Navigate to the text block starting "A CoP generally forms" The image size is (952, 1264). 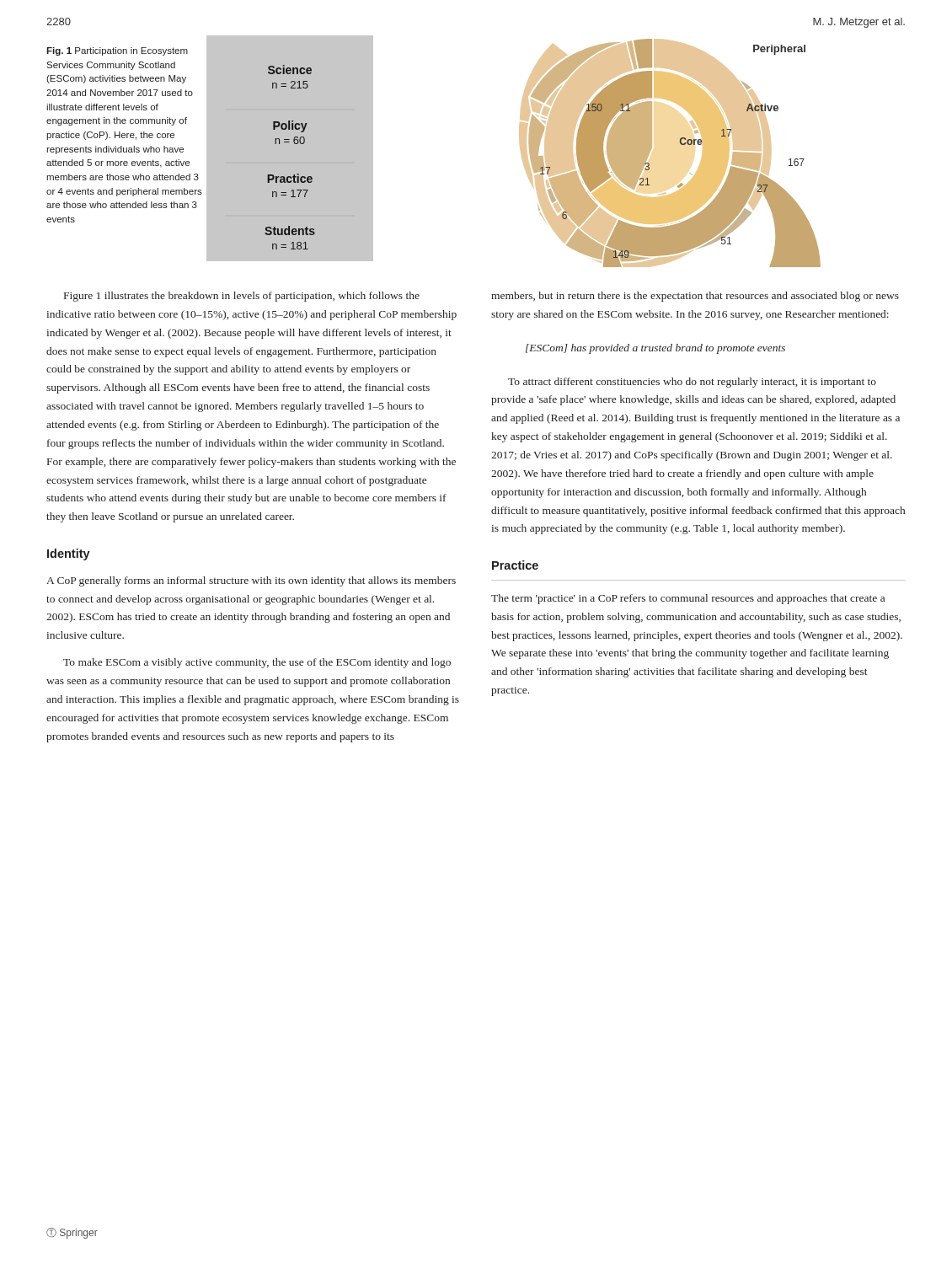tap(254, 658)
